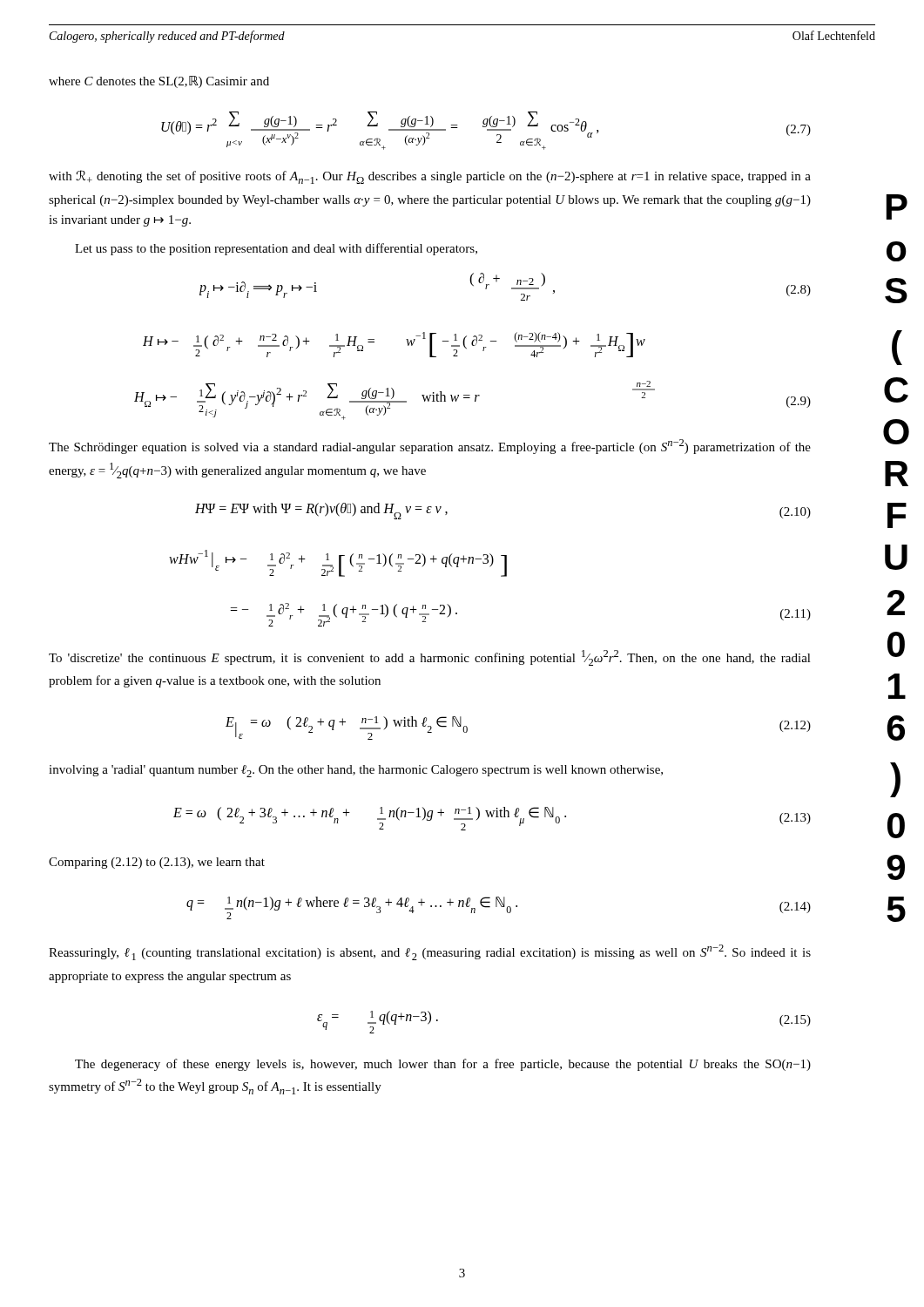The image size is (924, 1307).
Task: Find the text block containing "with ℛ+ denoting the set of positive"
Action: [430, 198]
